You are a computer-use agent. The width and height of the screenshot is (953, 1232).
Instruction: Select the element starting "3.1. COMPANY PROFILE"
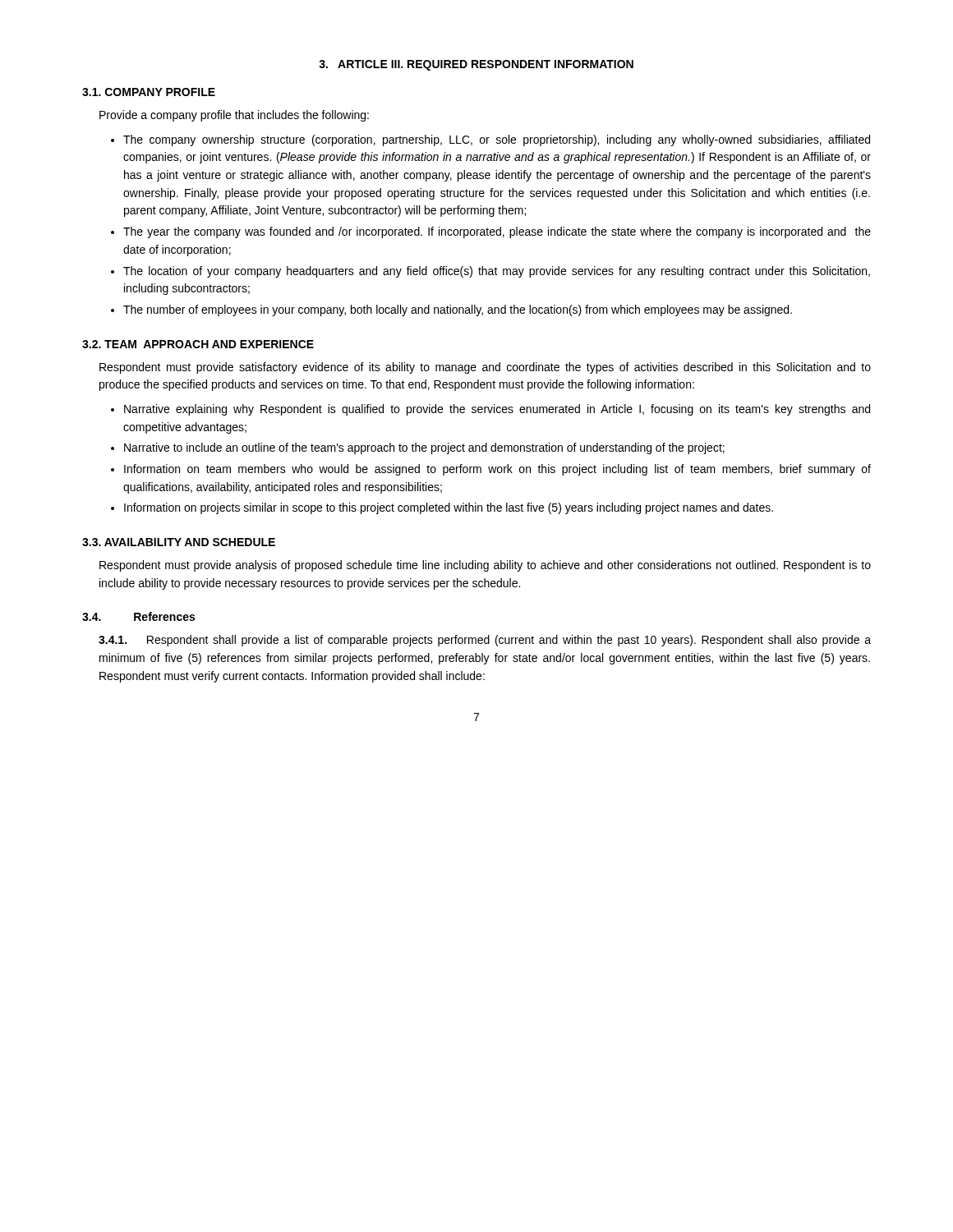point(149,92)
